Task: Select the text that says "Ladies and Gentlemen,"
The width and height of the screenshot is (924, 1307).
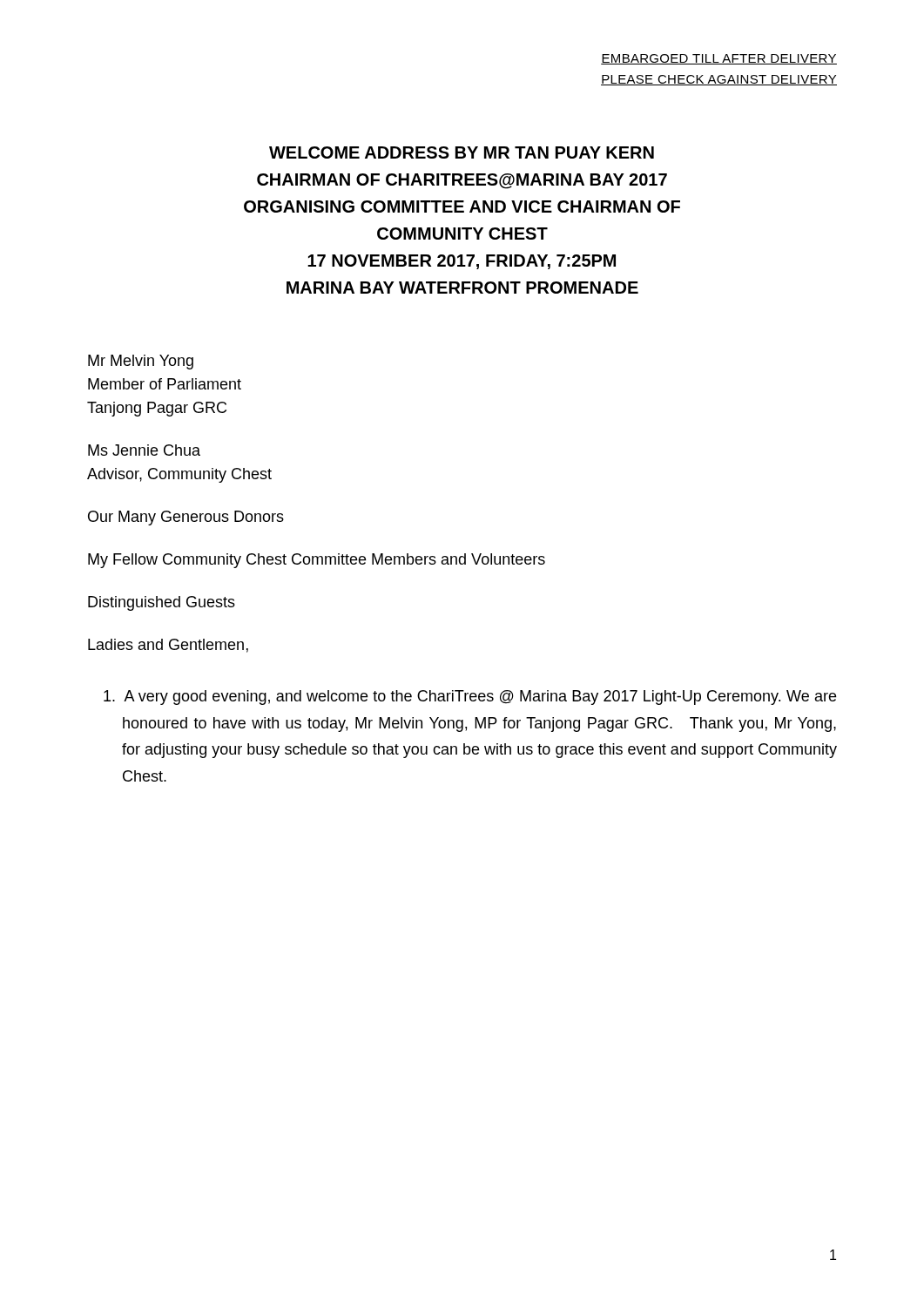Action: [x=168, y=645]
